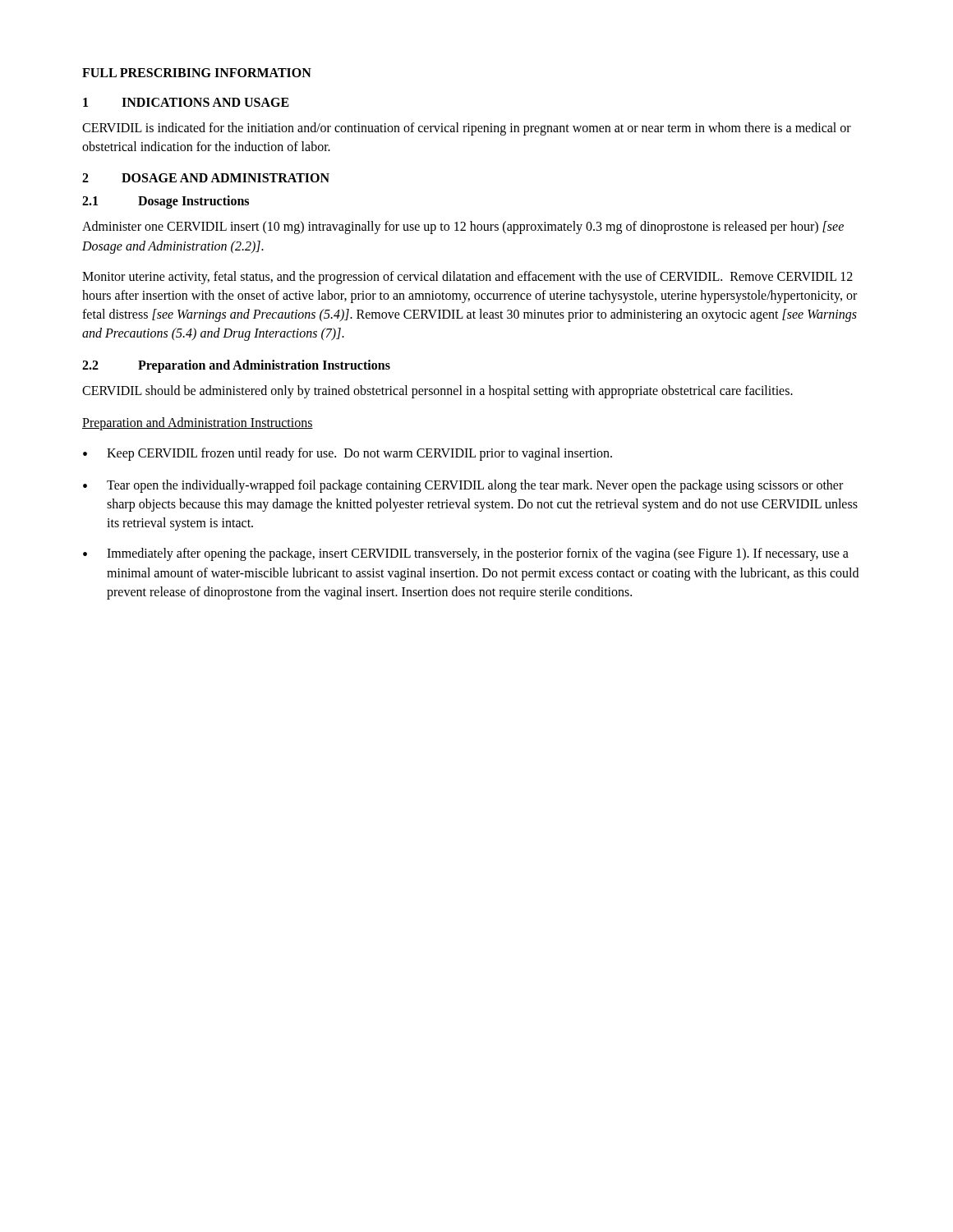The height and width of the screenshot is (1232, 953).
Task: Point to "Preparation and Administration Instructions"
Action: coord(197,422)
